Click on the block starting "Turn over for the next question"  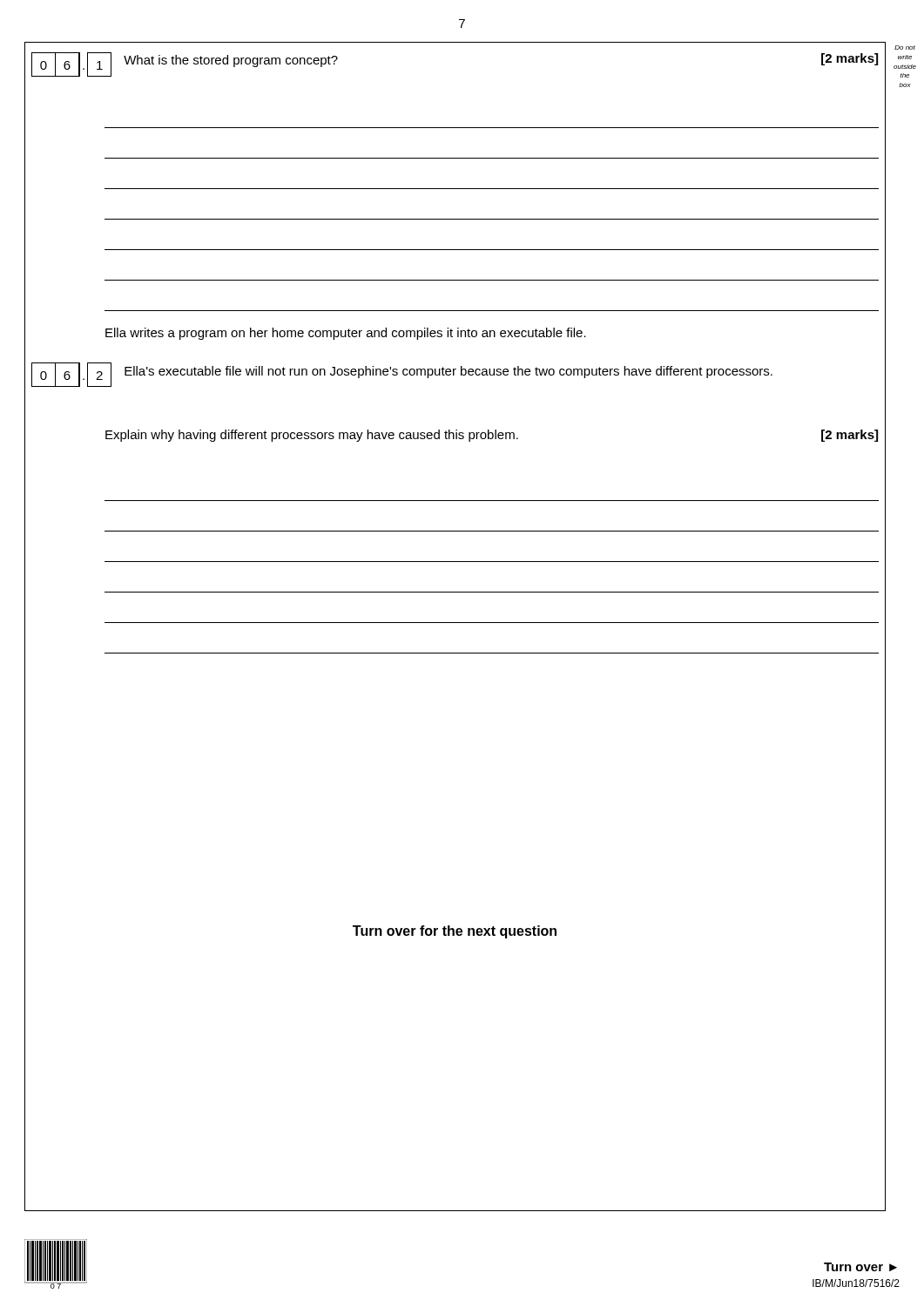[x=455, y=931]
